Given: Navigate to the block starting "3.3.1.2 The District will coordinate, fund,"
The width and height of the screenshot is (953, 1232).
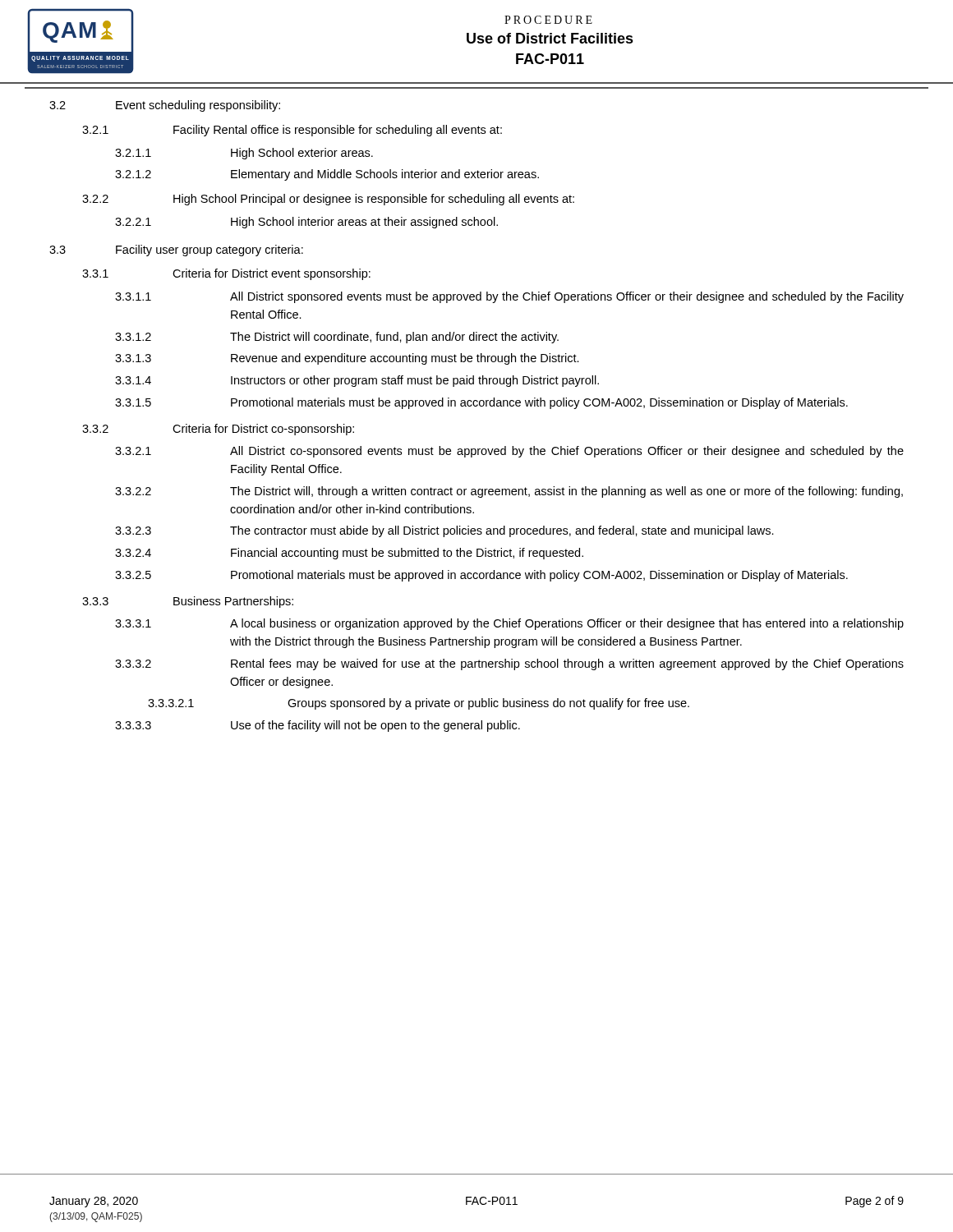Looking at the screenshot, I should pos(509,337).
